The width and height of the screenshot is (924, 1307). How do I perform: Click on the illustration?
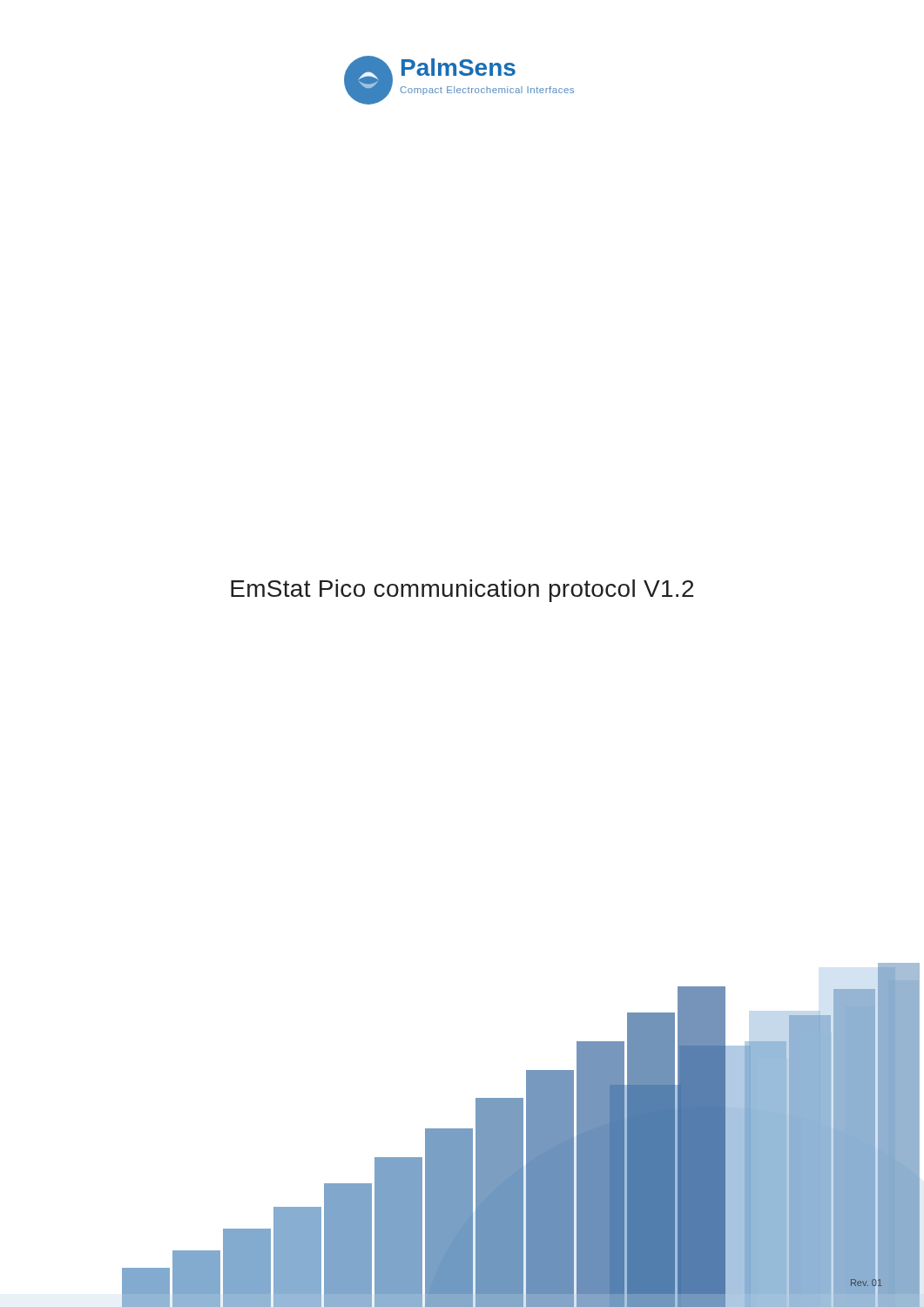click(462, 1124)
